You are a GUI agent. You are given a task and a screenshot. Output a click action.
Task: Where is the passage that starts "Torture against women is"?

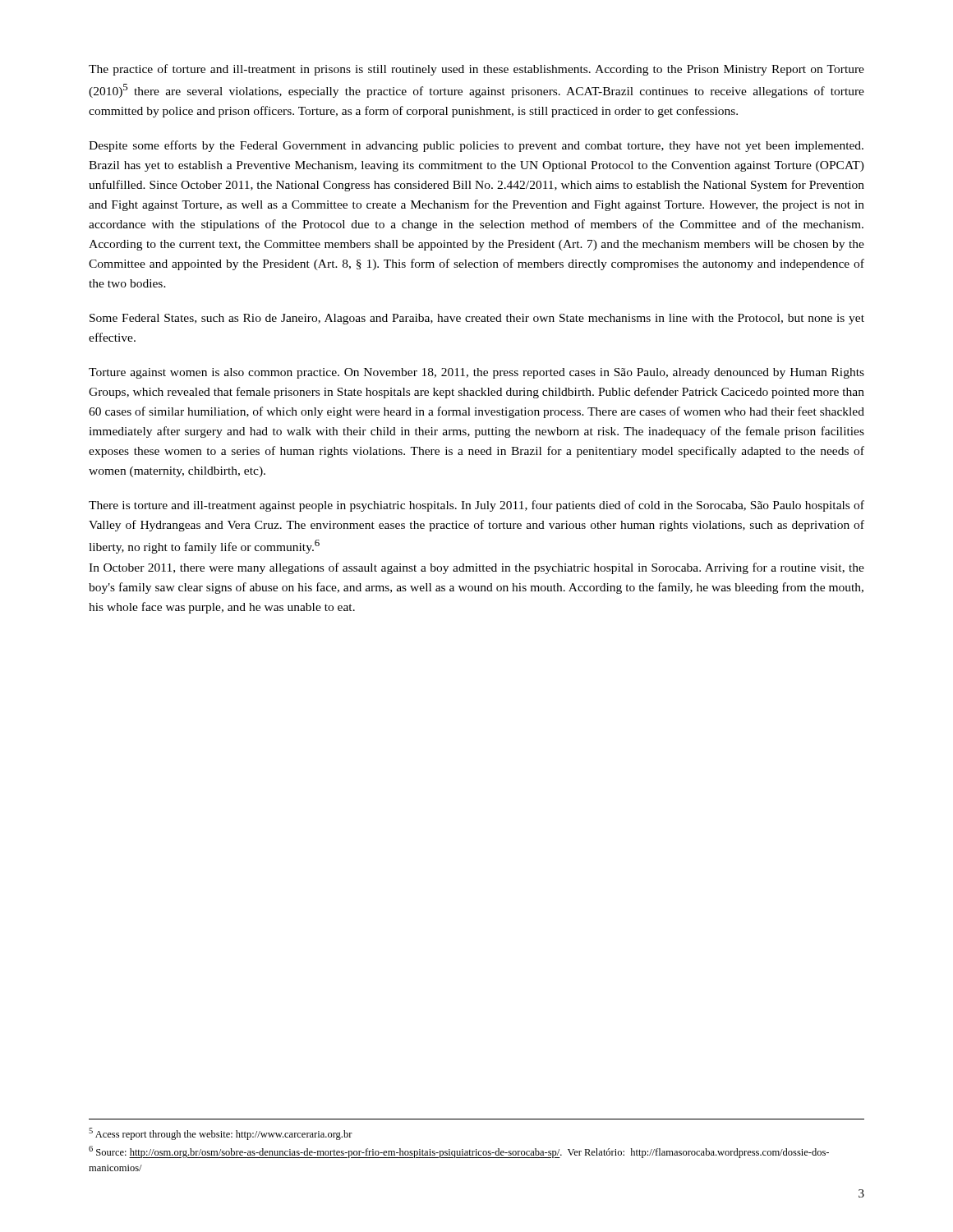click(x=476, y=421)
